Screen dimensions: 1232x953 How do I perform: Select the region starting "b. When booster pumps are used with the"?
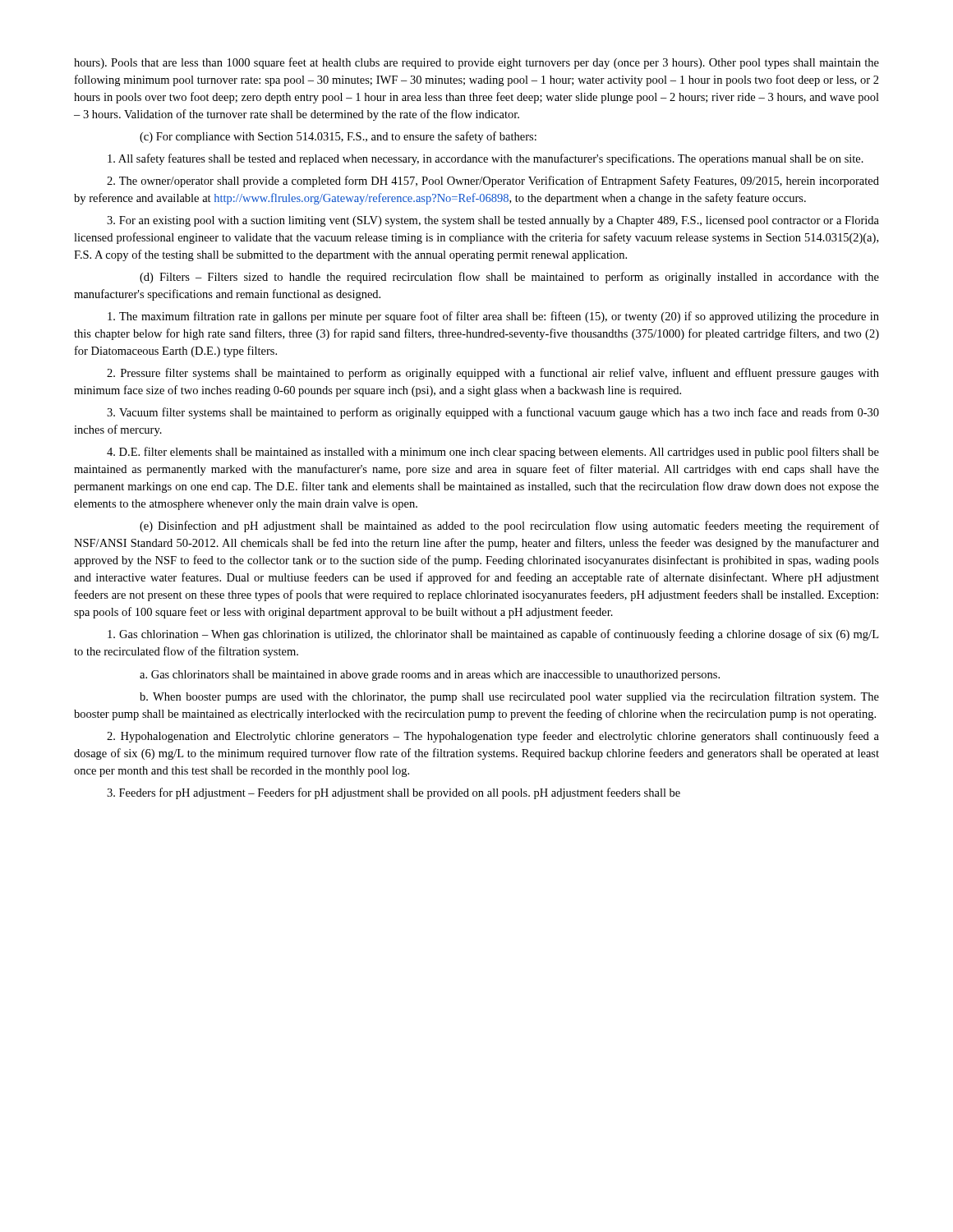click(x=476, y=705)
